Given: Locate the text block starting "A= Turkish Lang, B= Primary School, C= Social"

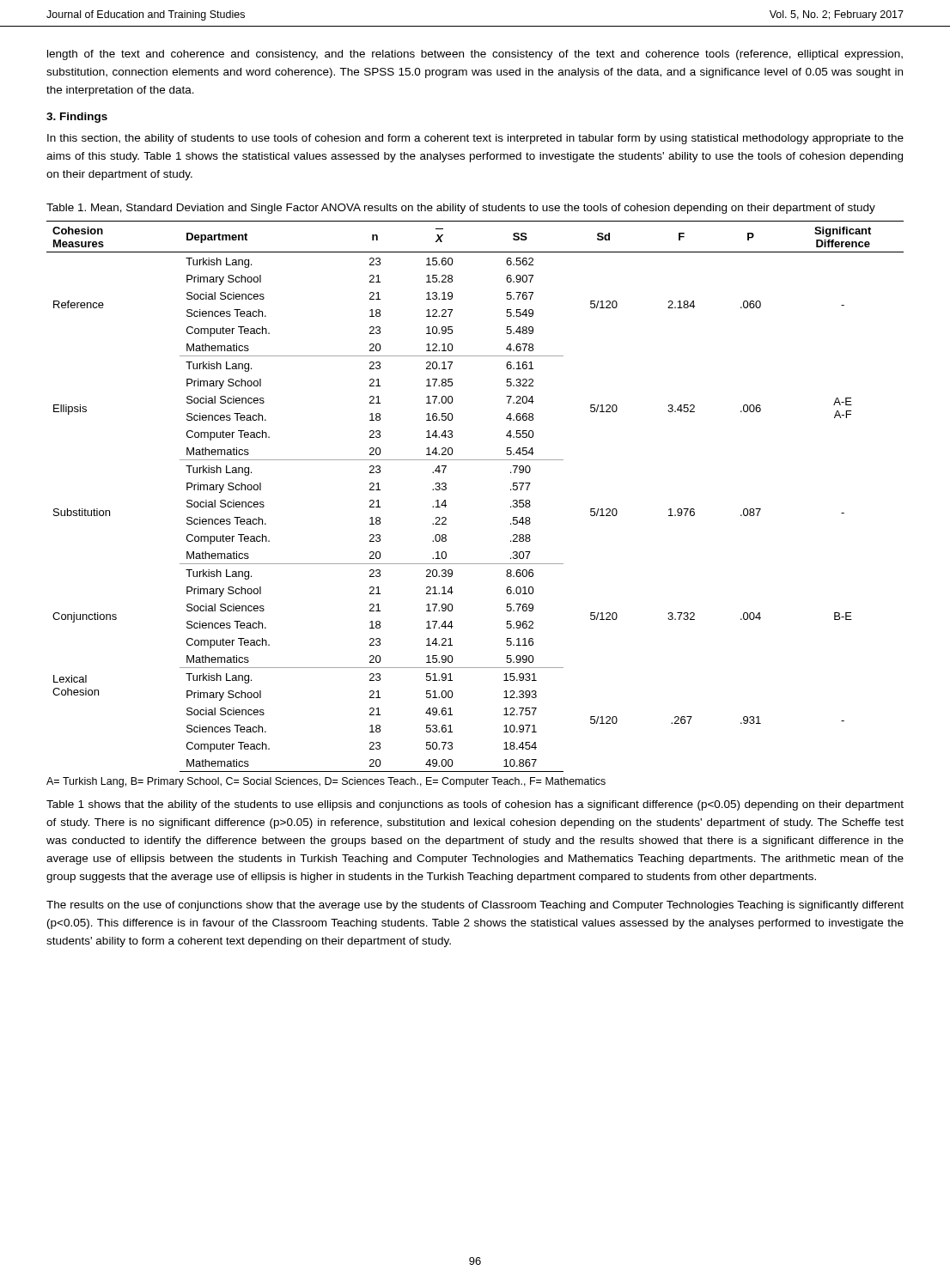Looking at the screenshot, I should tap(326, 781).
